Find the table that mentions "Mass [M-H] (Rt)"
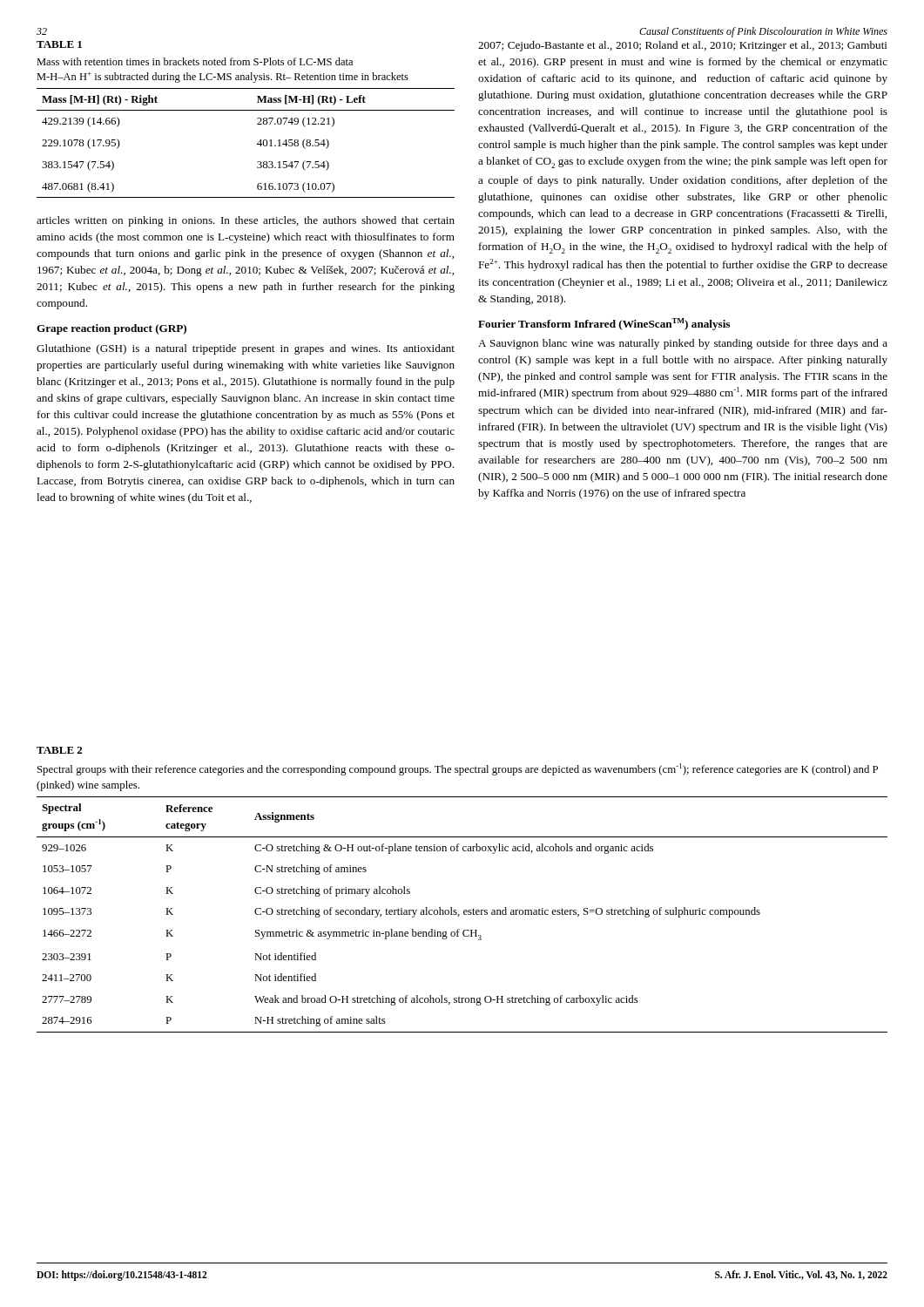Screen dimensions: 1307x924 [x=246, y=143]
